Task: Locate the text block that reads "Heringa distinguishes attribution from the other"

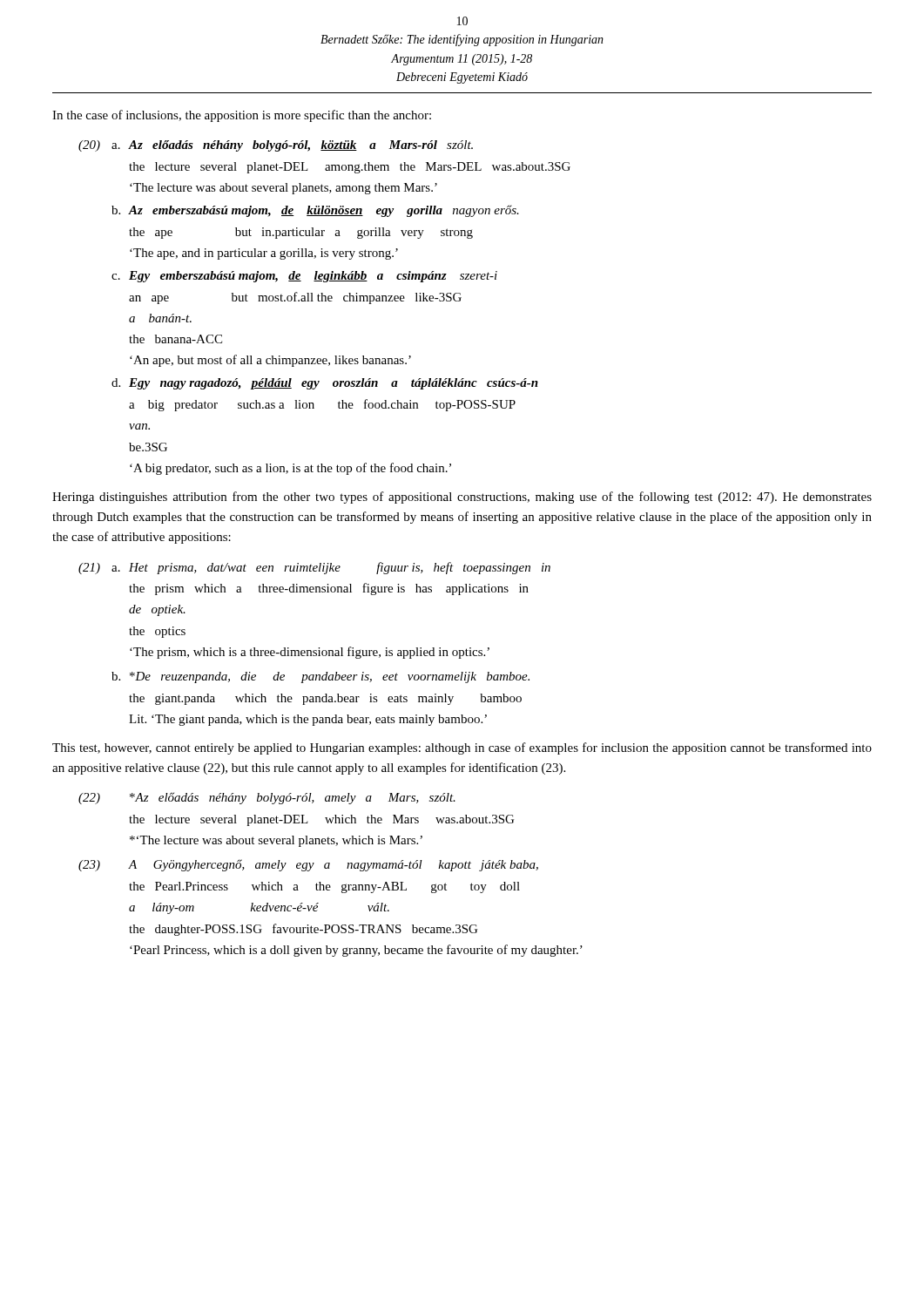Action: pos(462,517)
